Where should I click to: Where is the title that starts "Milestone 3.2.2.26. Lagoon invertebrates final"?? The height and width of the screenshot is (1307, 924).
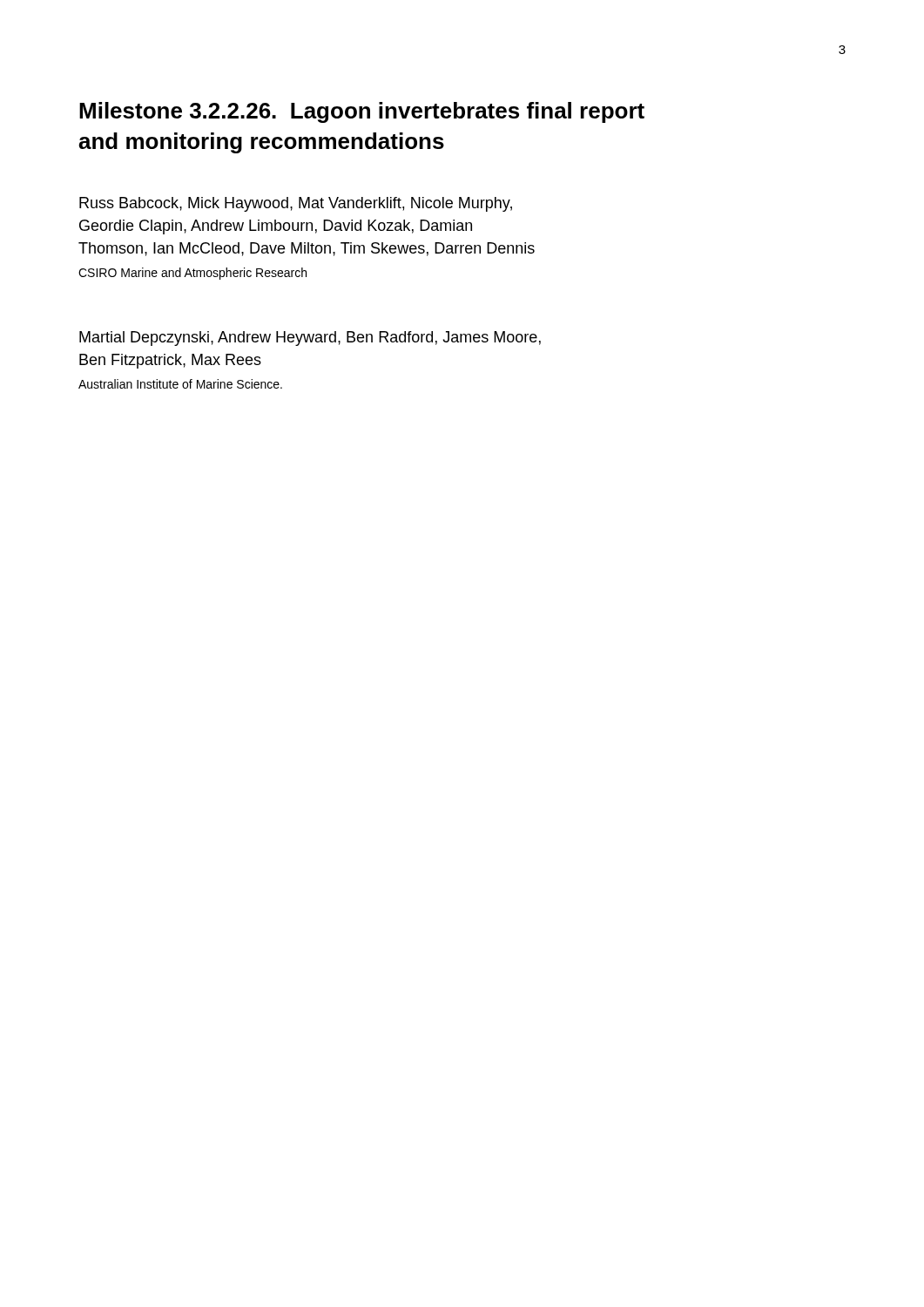click(x=462, y=126)
